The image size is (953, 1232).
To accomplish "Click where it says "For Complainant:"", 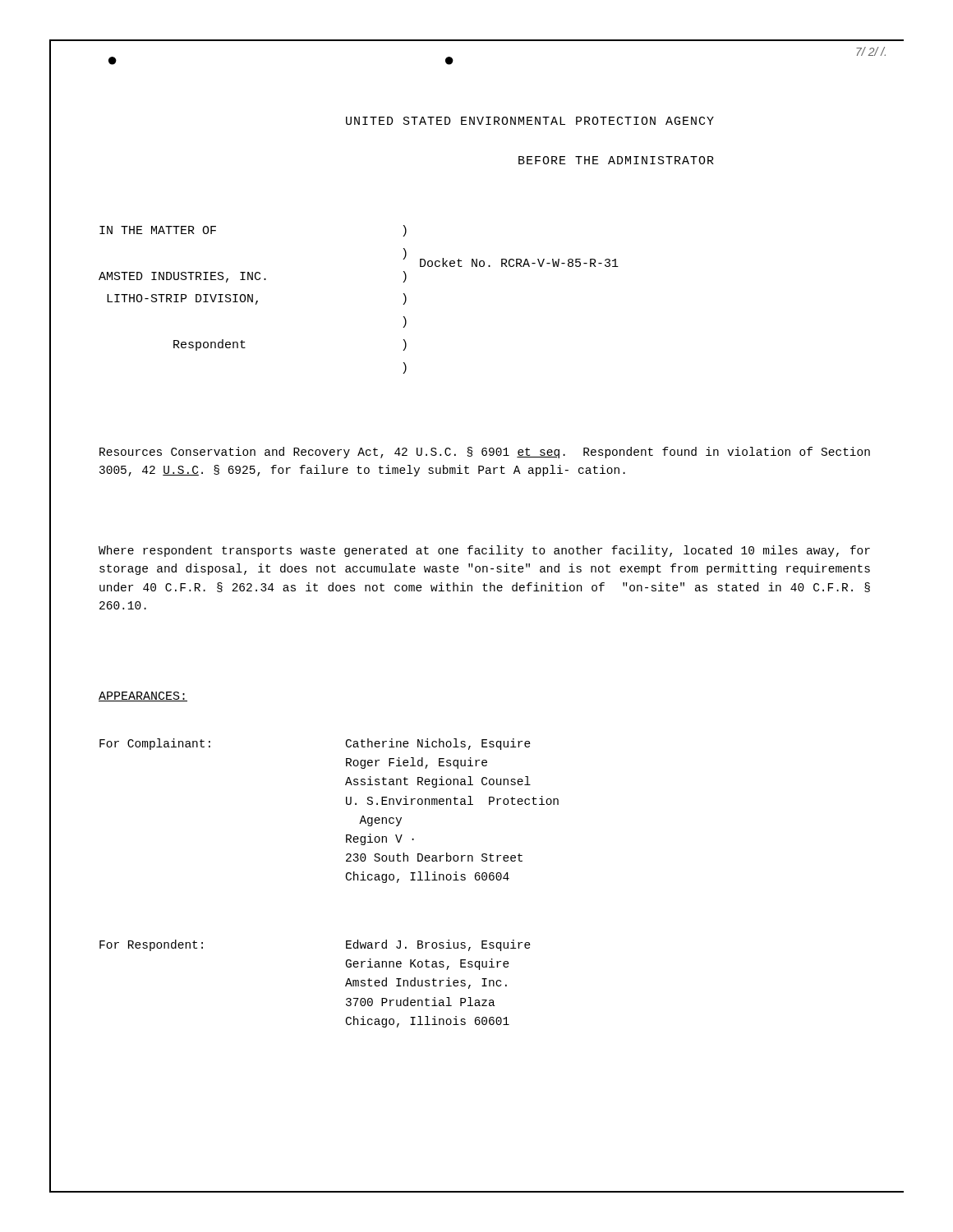I will coord(156,744).
